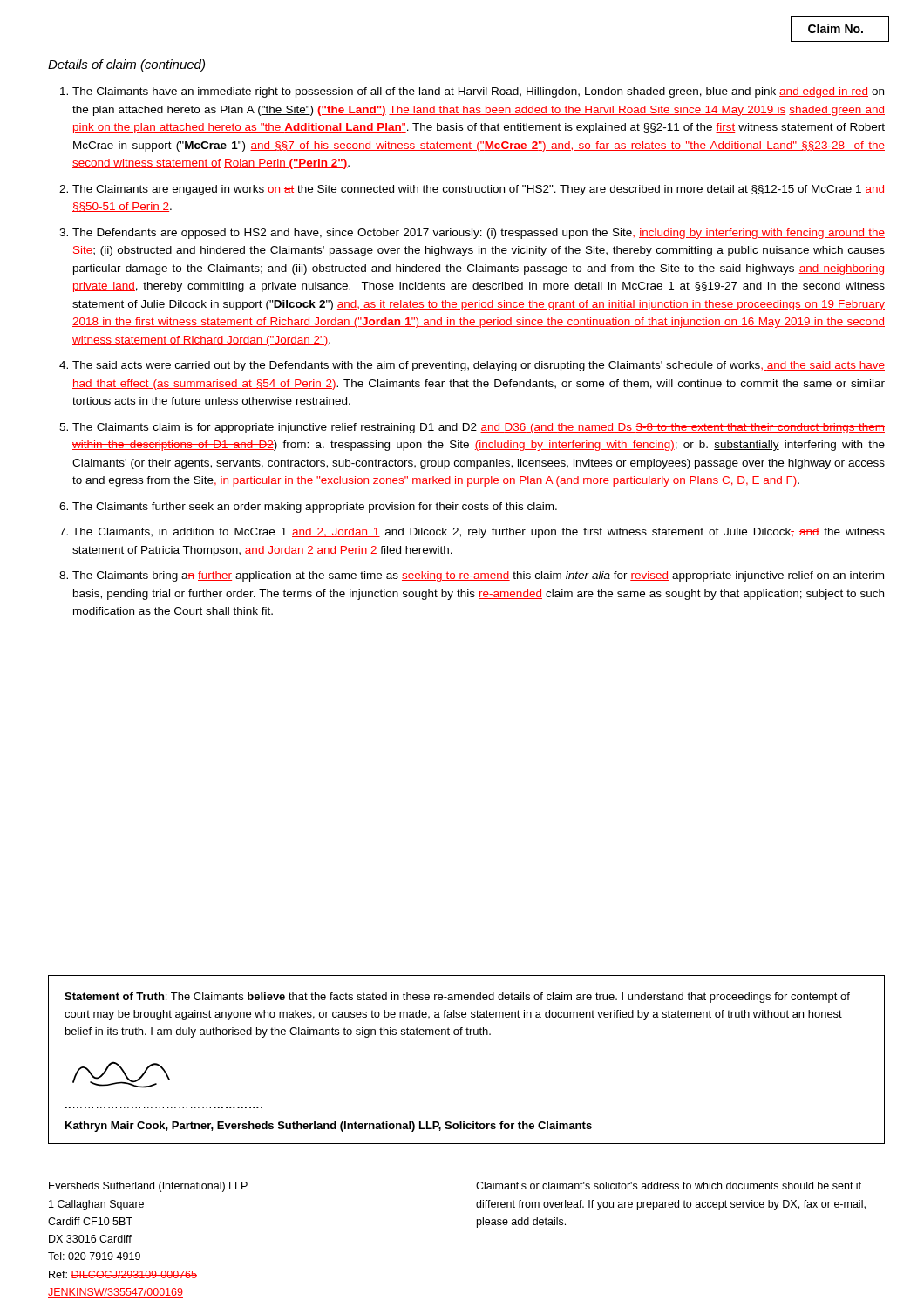Locate the element starting "The Claimants have an immediate right"
Viewport: 924px width, 1308px height.
coord(466,352)
